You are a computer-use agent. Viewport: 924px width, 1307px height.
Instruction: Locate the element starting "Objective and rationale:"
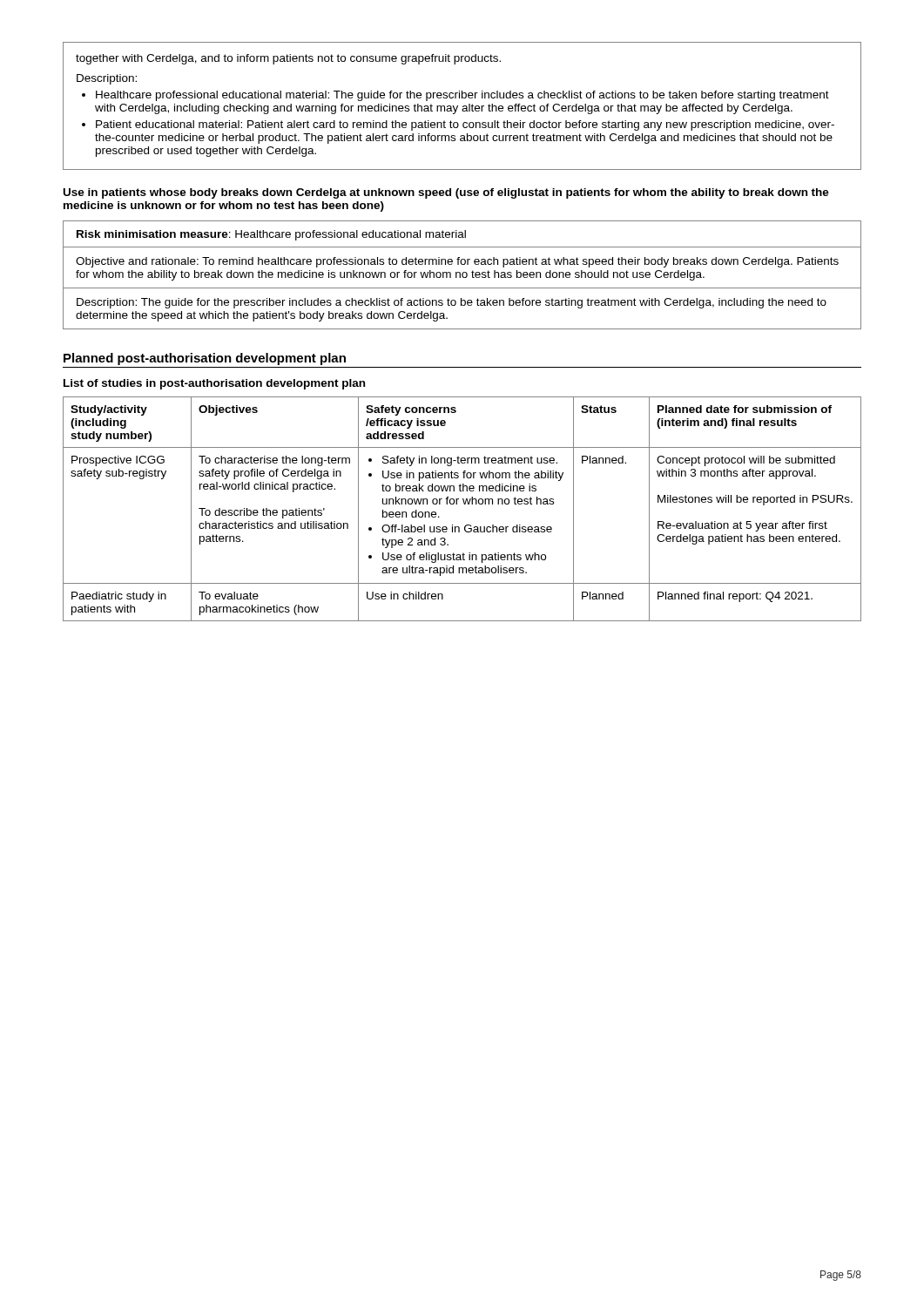(457, 268)
